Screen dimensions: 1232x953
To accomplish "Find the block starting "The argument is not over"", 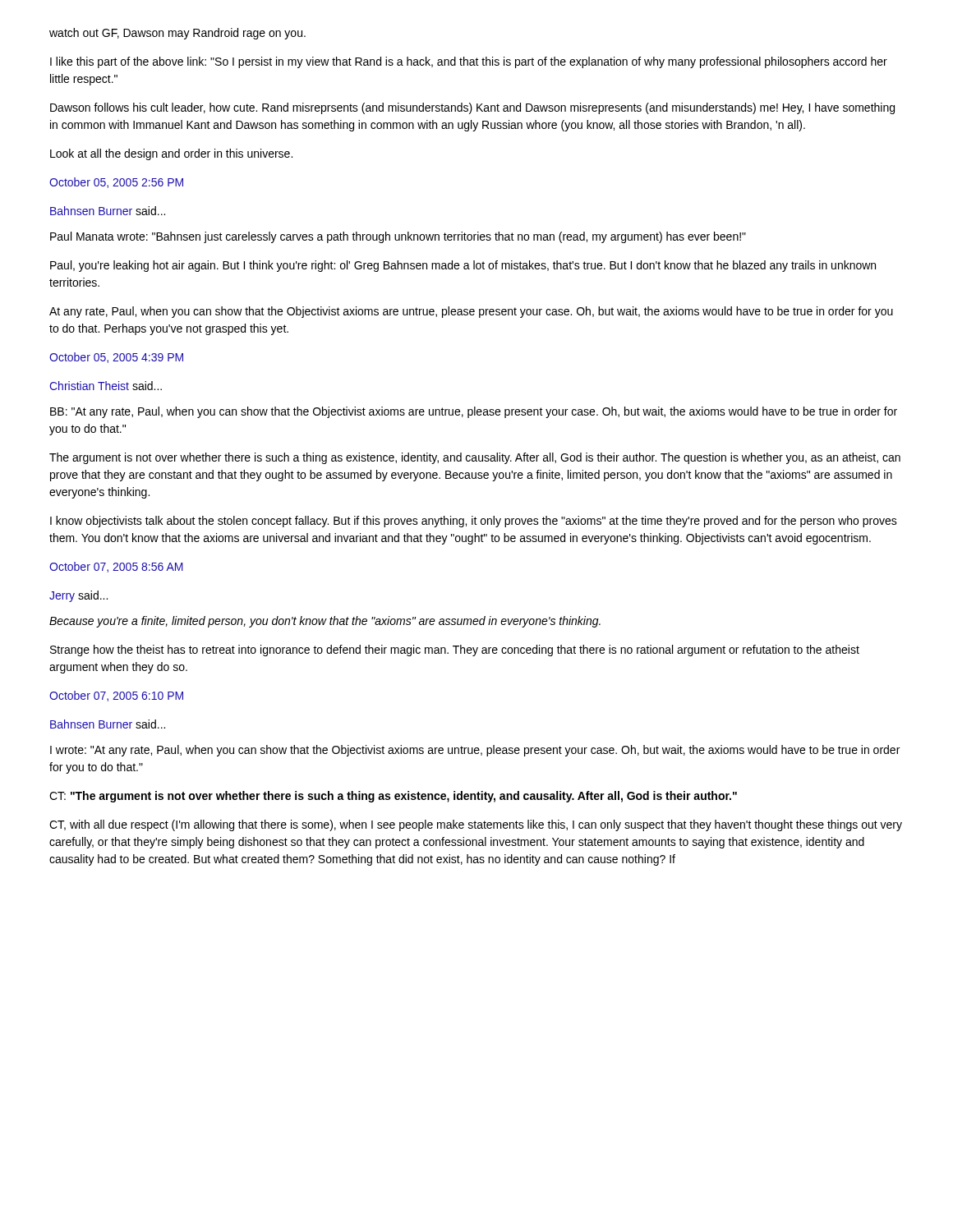I will pyautogui.click(x=475, y=475).
